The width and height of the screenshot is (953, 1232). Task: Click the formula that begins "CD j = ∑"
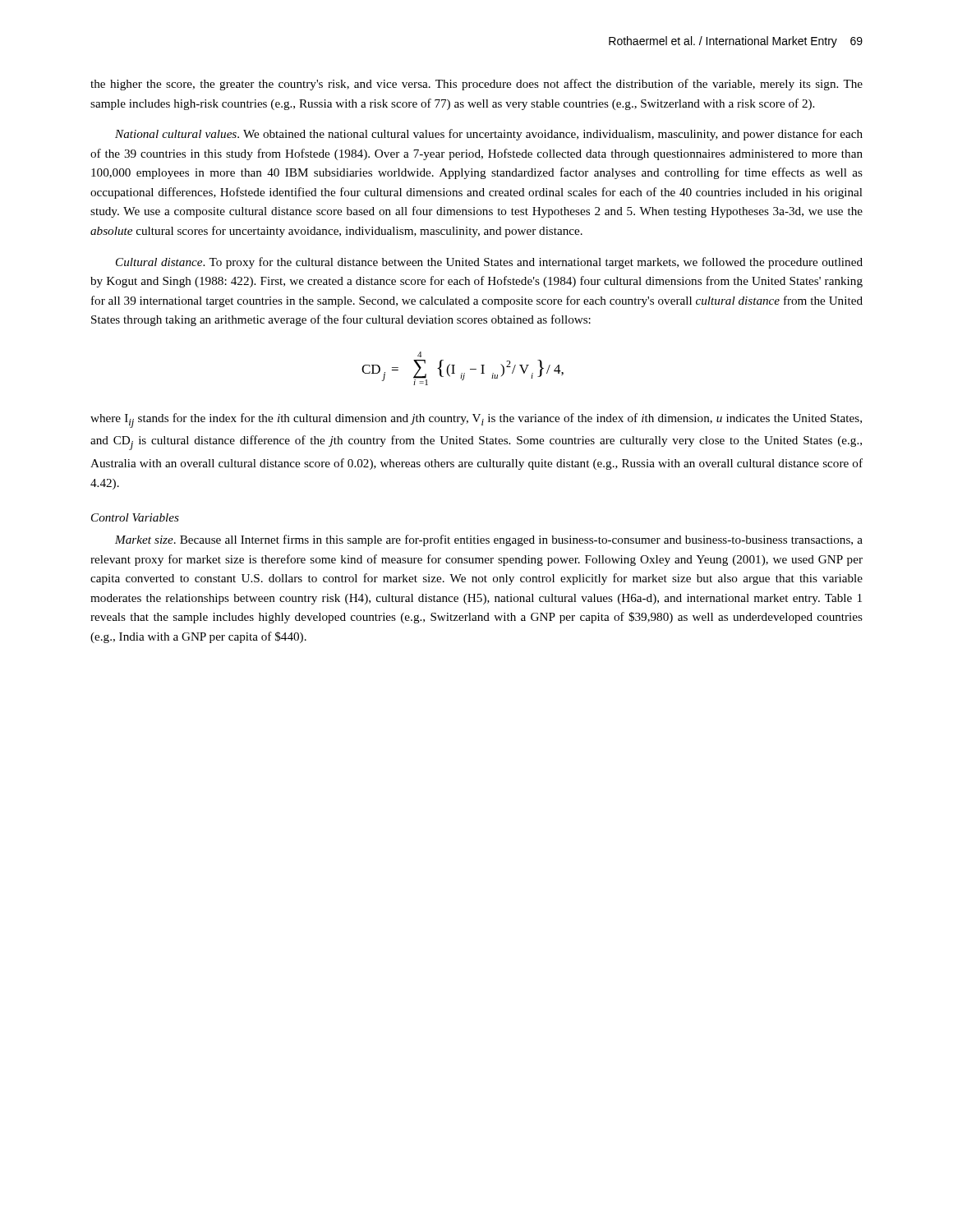[x=476, y=367]
